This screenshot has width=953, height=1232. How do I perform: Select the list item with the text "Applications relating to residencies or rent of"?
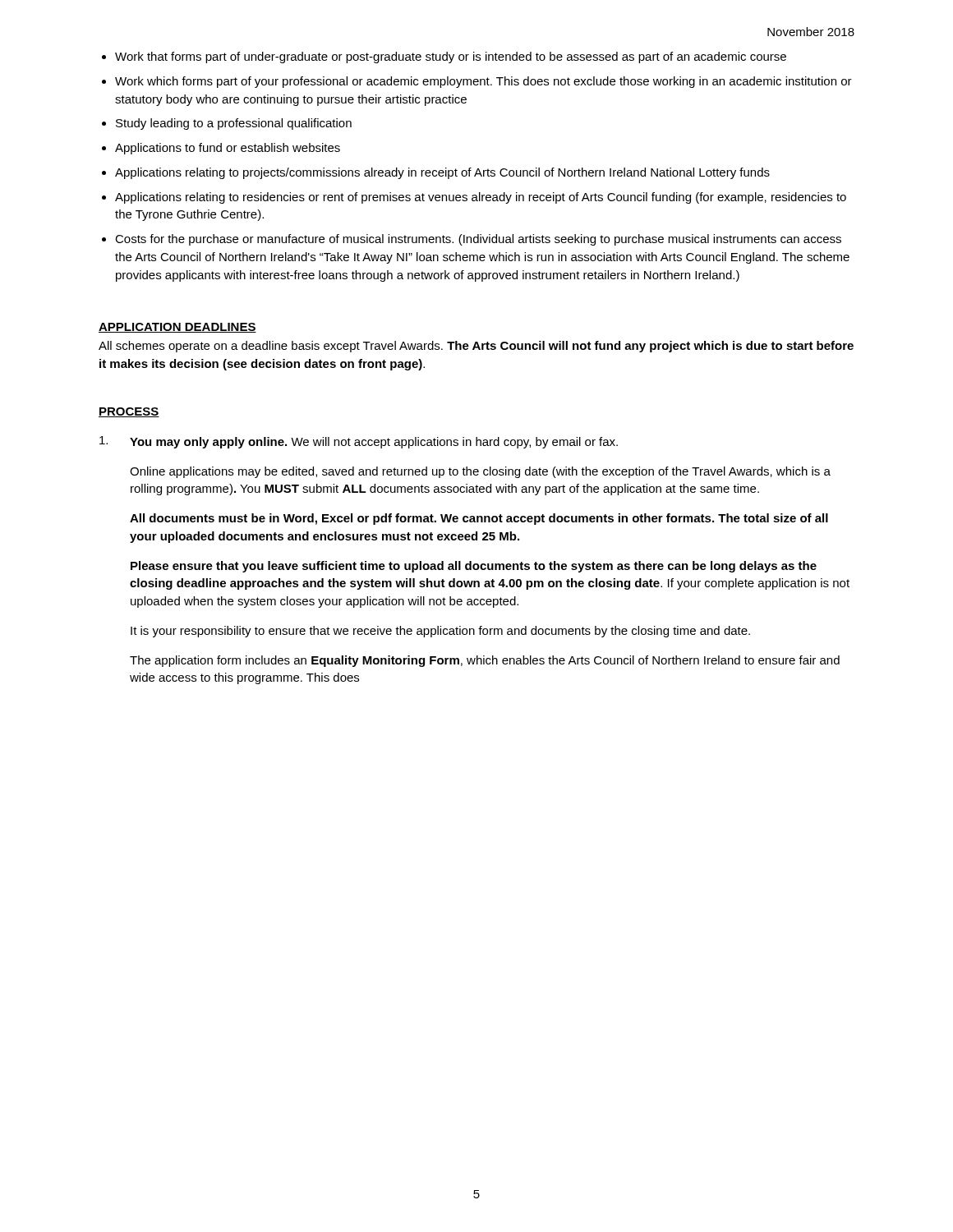point(481,205)
